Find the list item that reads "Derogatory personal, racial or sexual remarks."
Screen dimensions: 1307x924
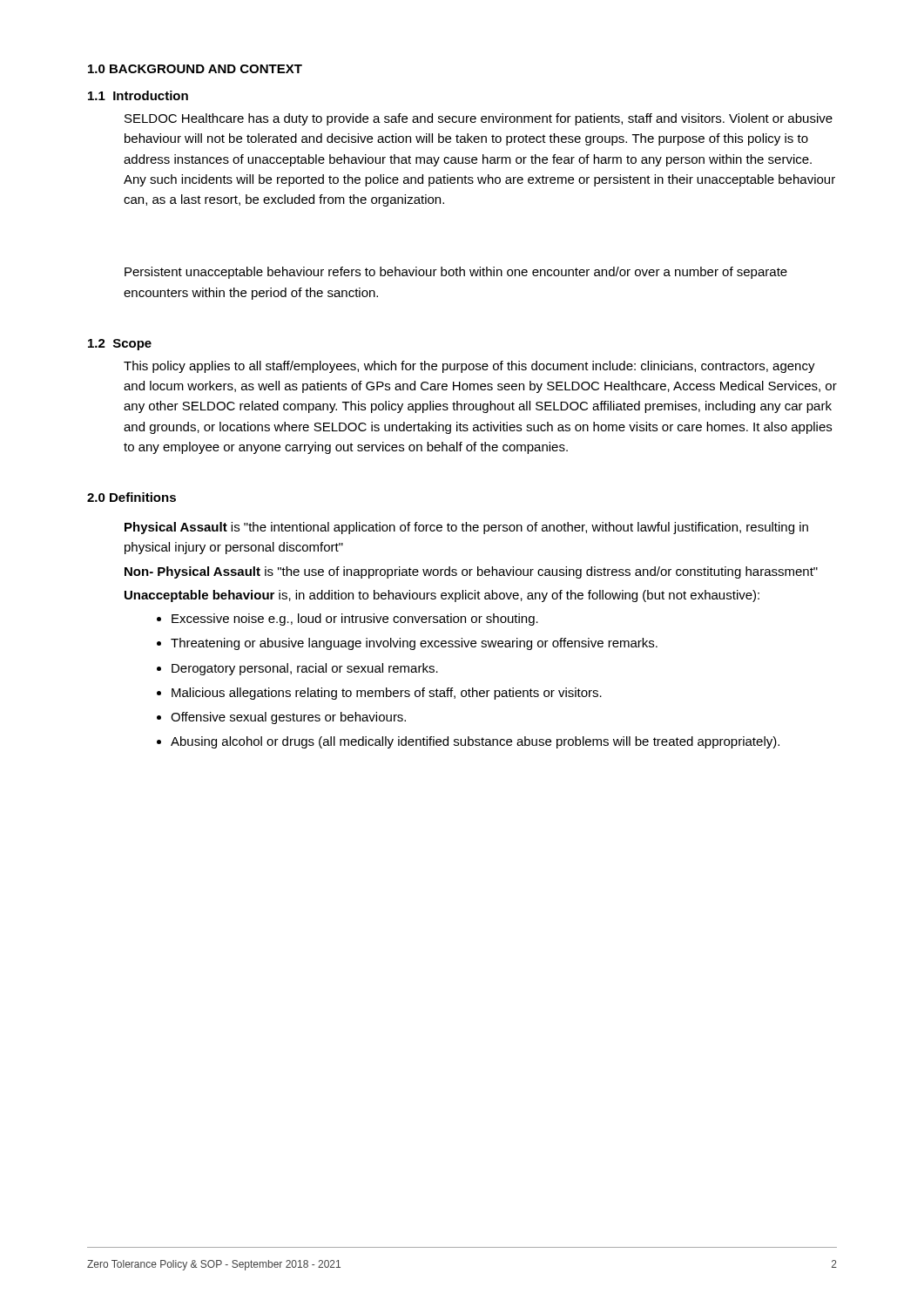click(x=305, y=669)
